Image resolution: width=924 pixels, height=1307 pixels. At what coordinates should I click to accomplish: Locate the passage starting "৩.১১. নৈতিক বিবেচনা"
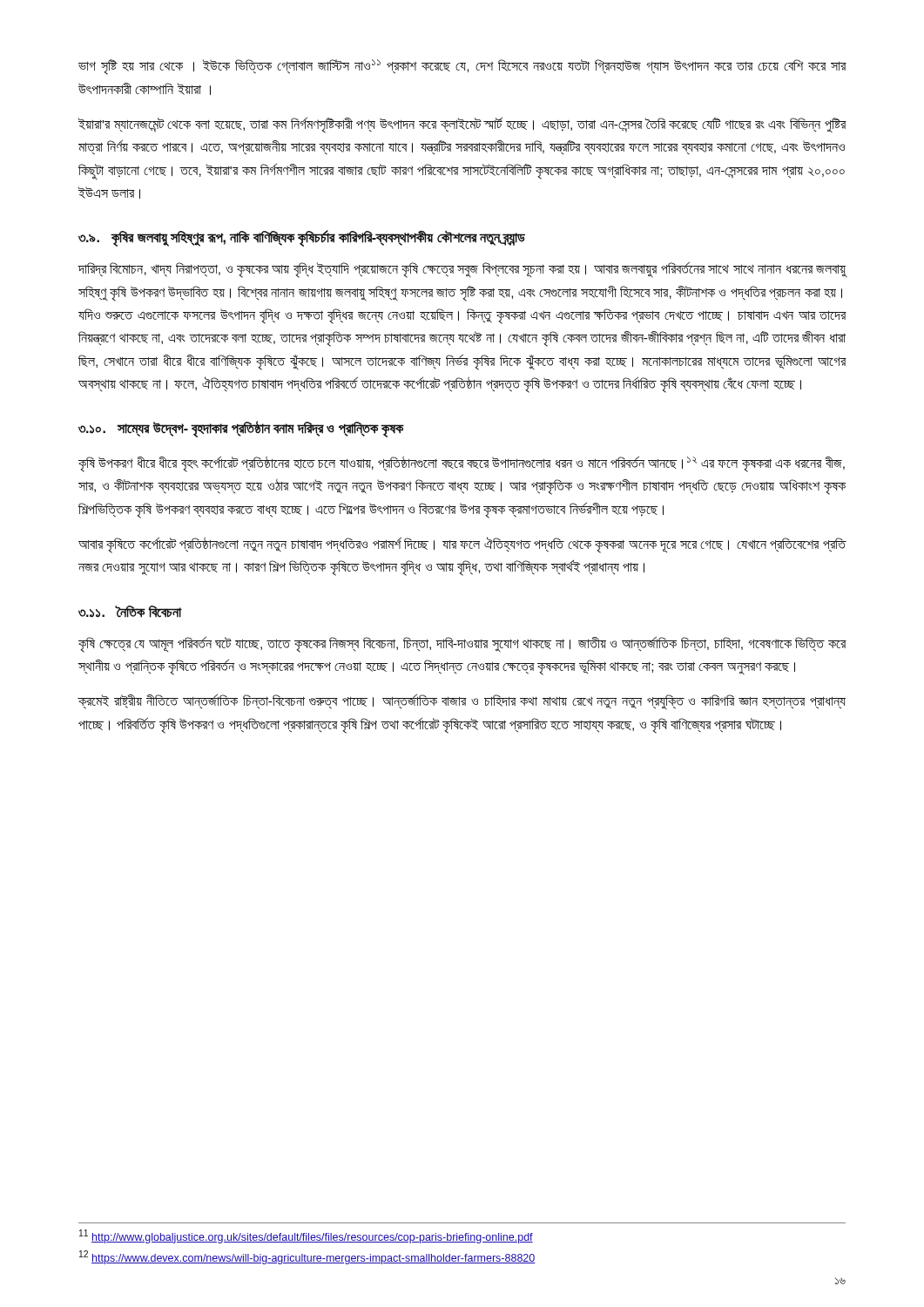pyautogui.click(x=130, y=612)
